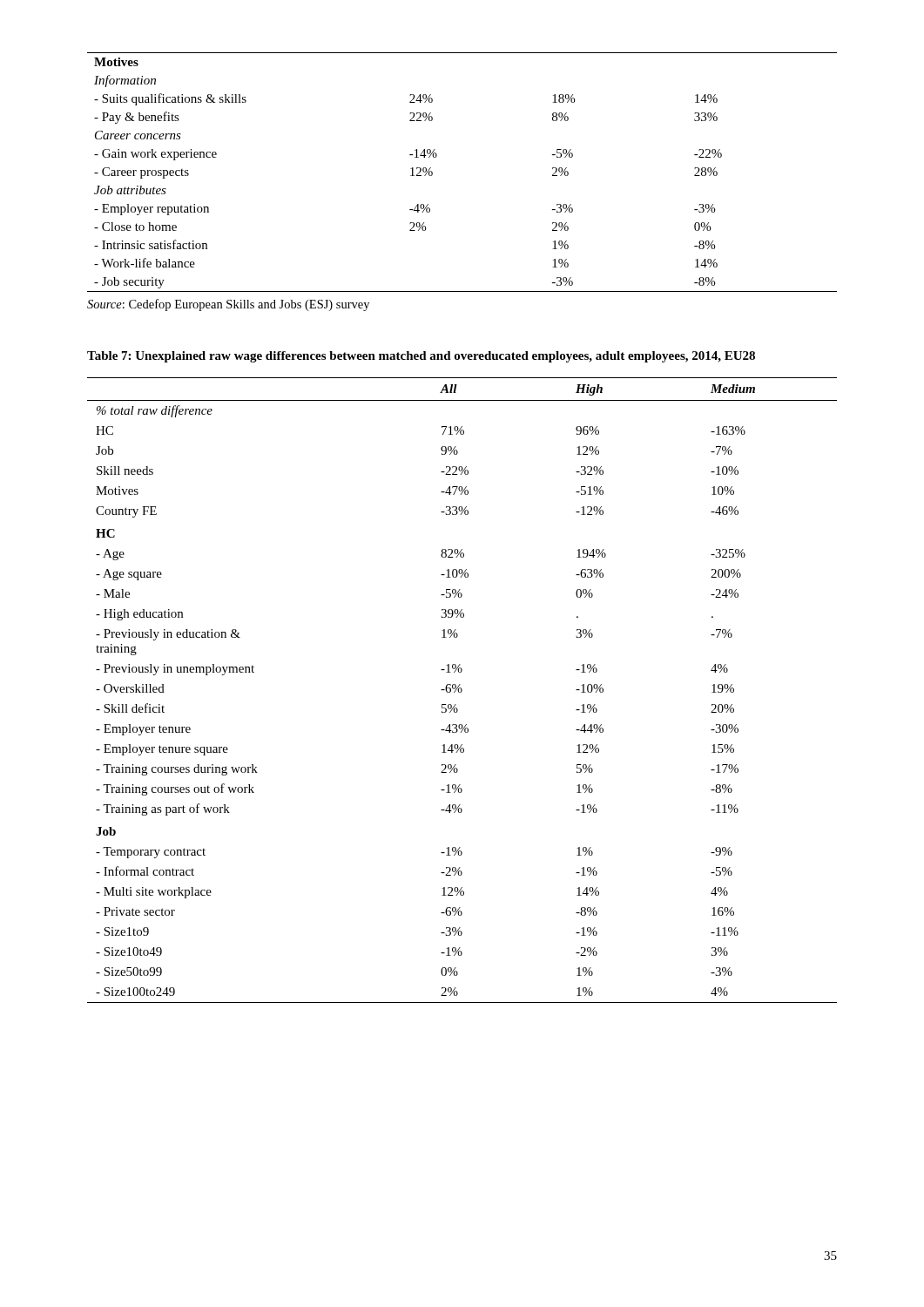Viewport: 924px width, 1307px height.
Task: Click on the passage starting "Source: Cedefop European Skills and Jobs"
Action: (228, 304)
